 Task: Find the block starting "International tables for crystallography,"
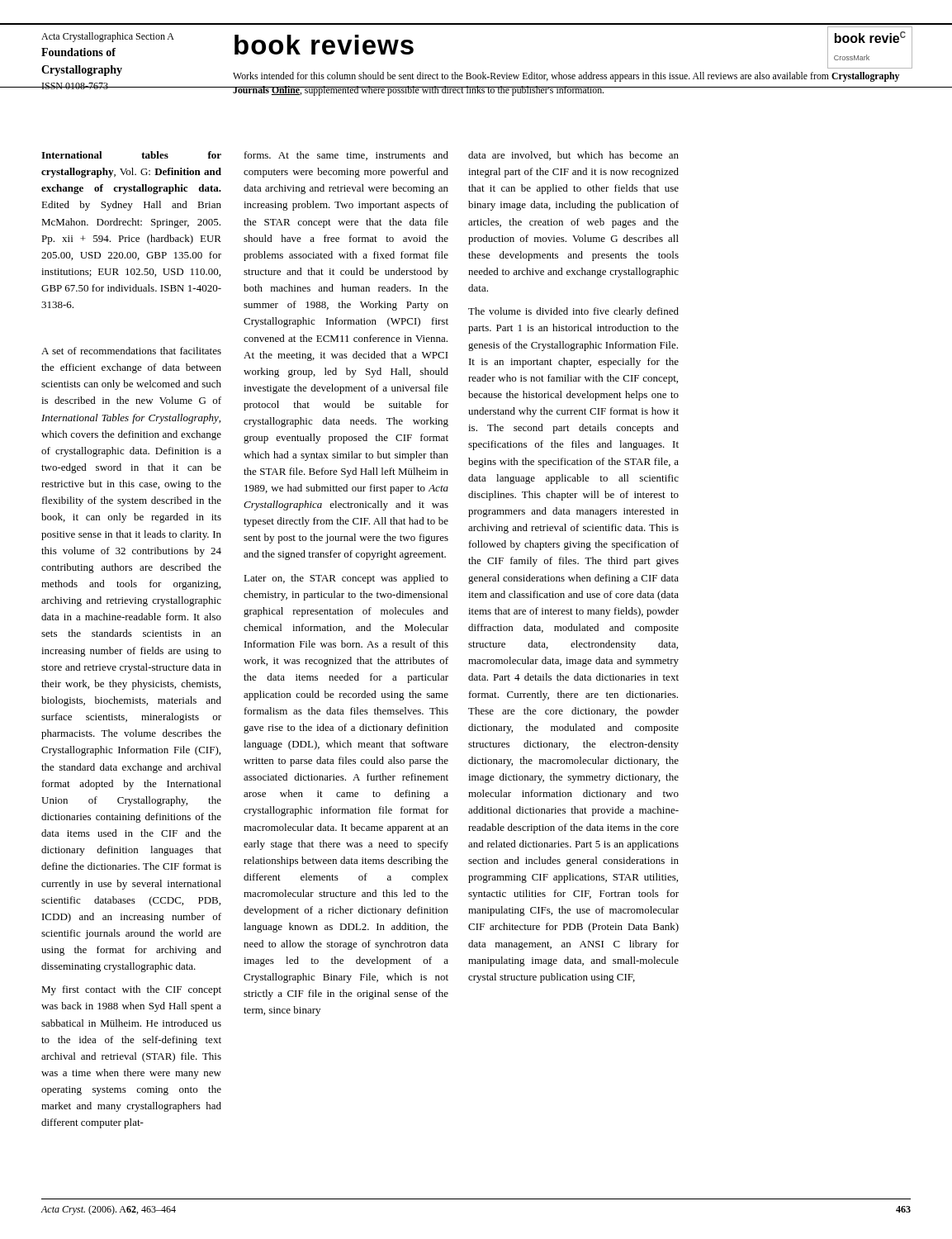coord(131,230)
